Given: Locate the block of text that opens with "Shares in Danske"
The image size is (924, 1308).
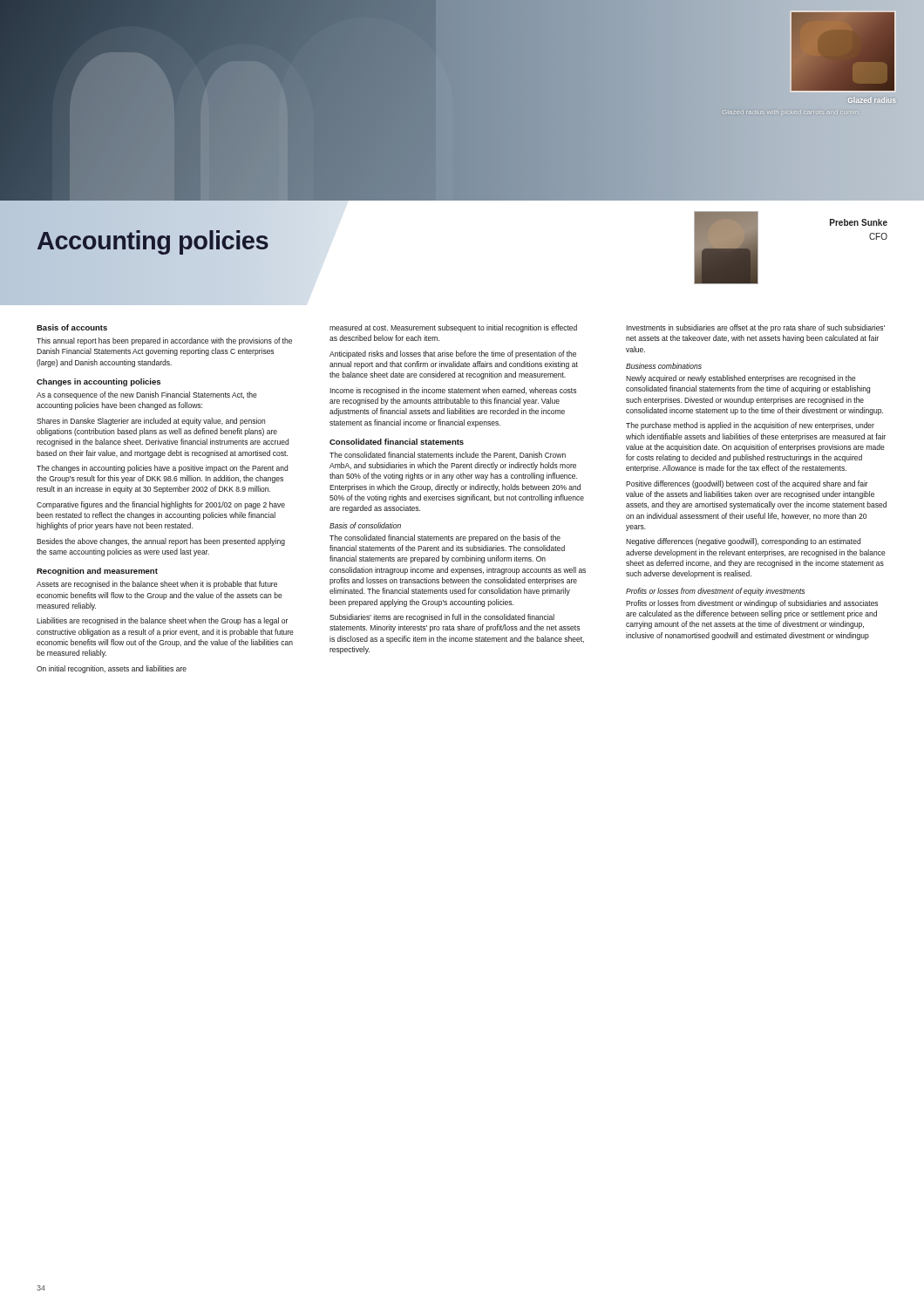Looking at the screenshot, I should pyautogui.click(x=163, y=437).
